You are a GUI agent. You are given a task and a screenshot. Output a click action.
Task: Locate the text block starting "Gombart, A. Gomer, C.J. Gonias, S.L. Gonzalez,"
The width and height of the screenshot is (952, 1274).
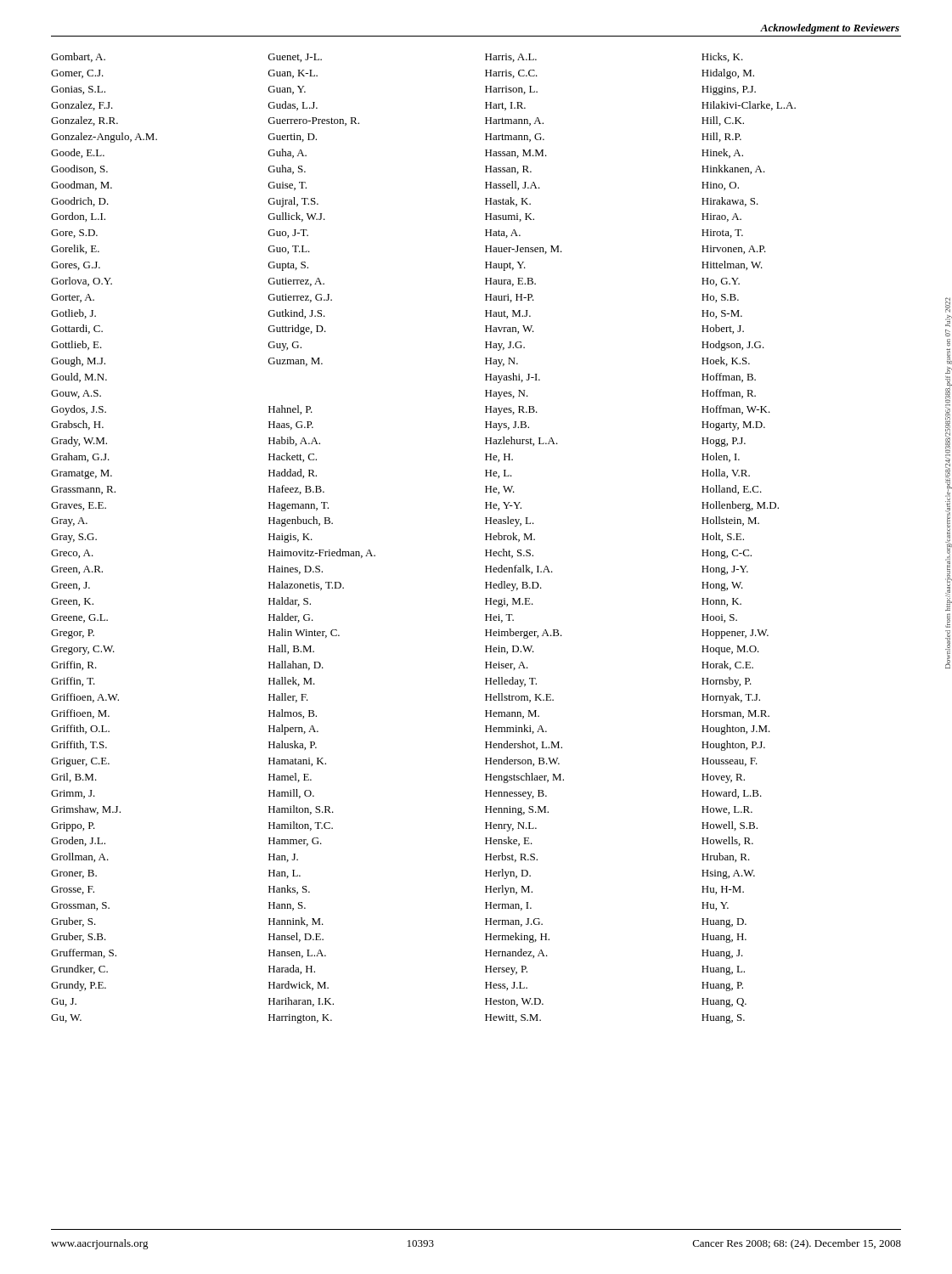(x=78, y=57)
